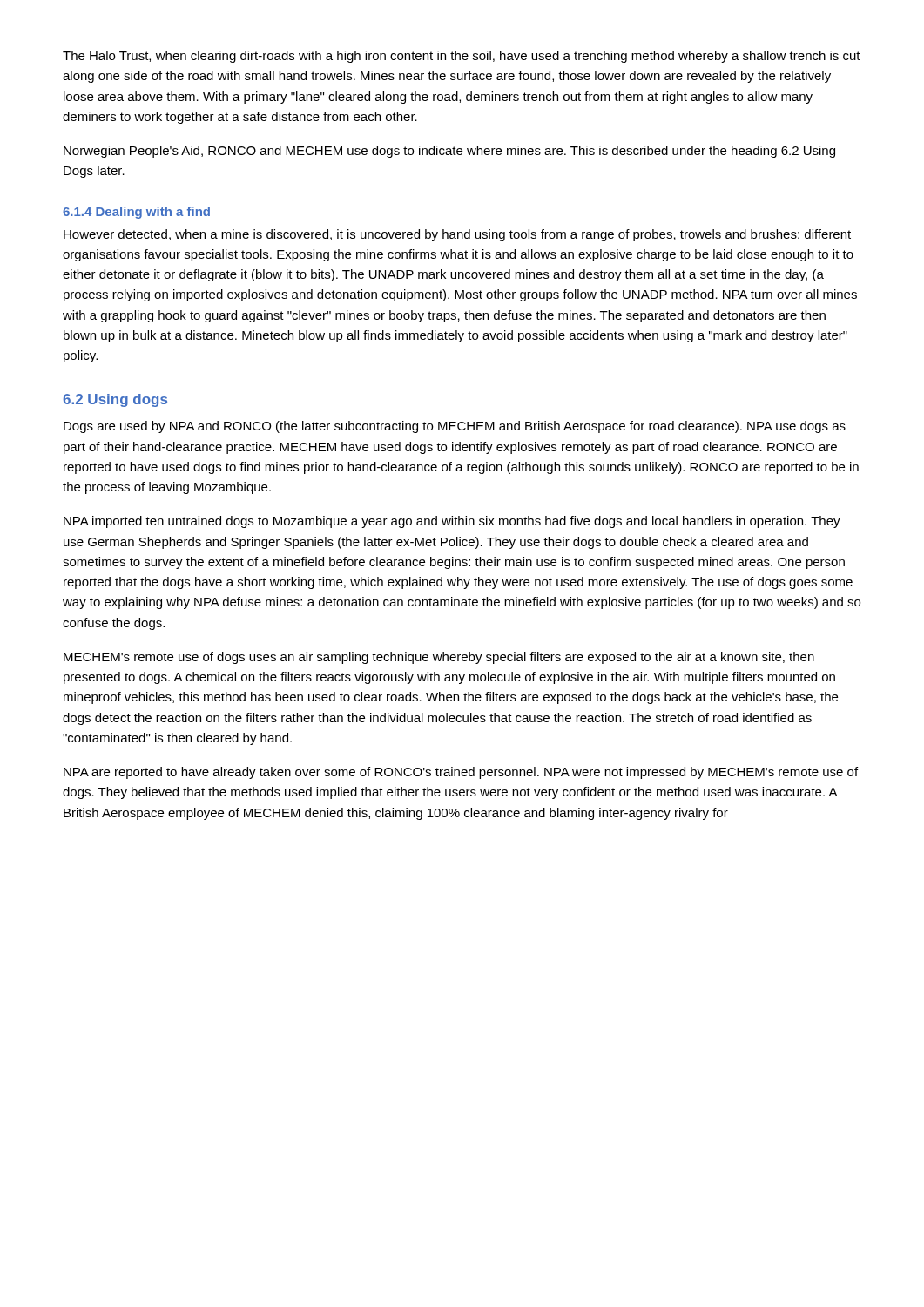
Task: Find the block on this page that starts "NPA are reported to have already taken"
Action: point(460,792)
